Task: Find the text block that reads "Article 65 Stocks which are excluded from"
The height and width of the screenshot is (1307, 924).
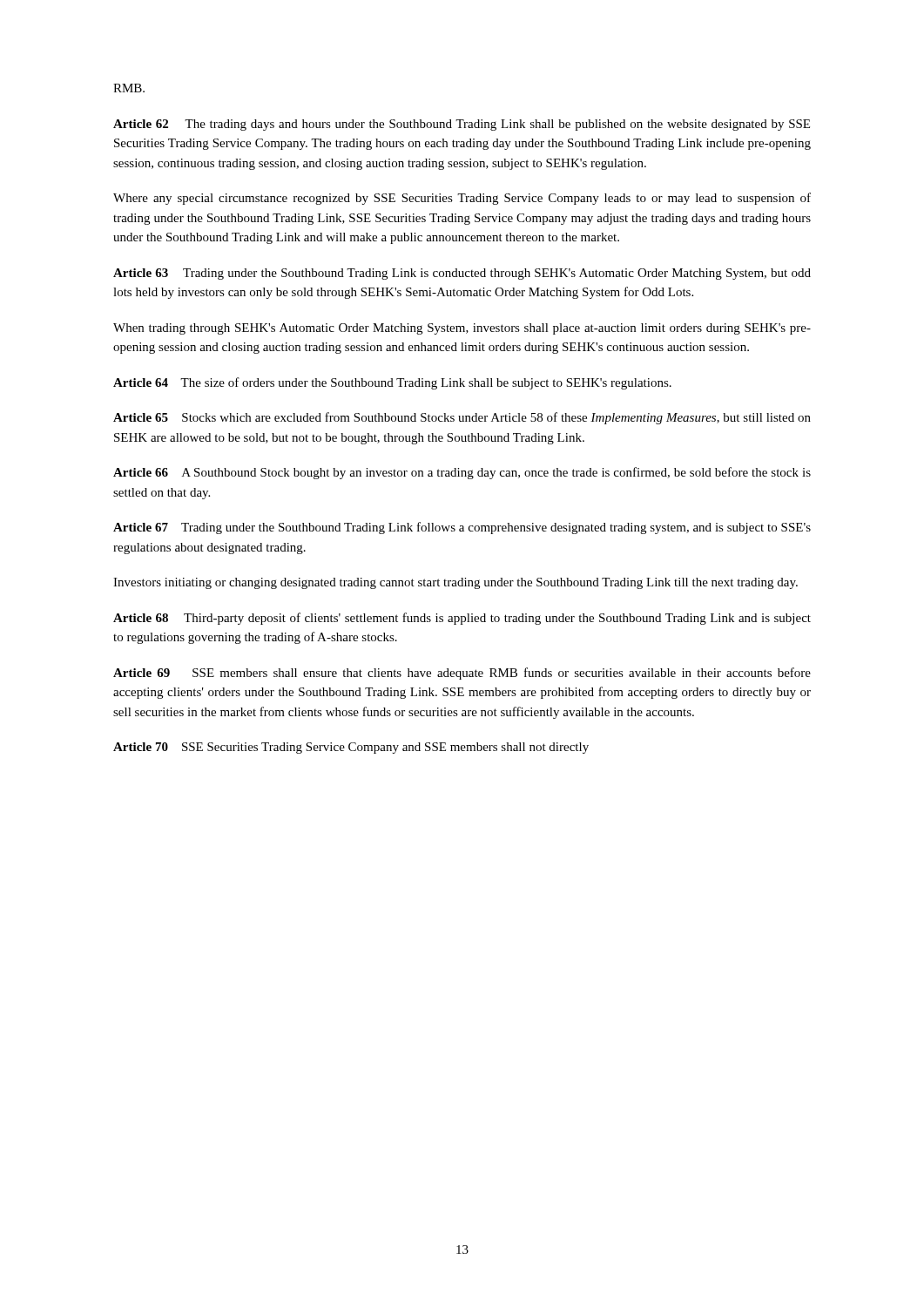Action: coord(462,427)
